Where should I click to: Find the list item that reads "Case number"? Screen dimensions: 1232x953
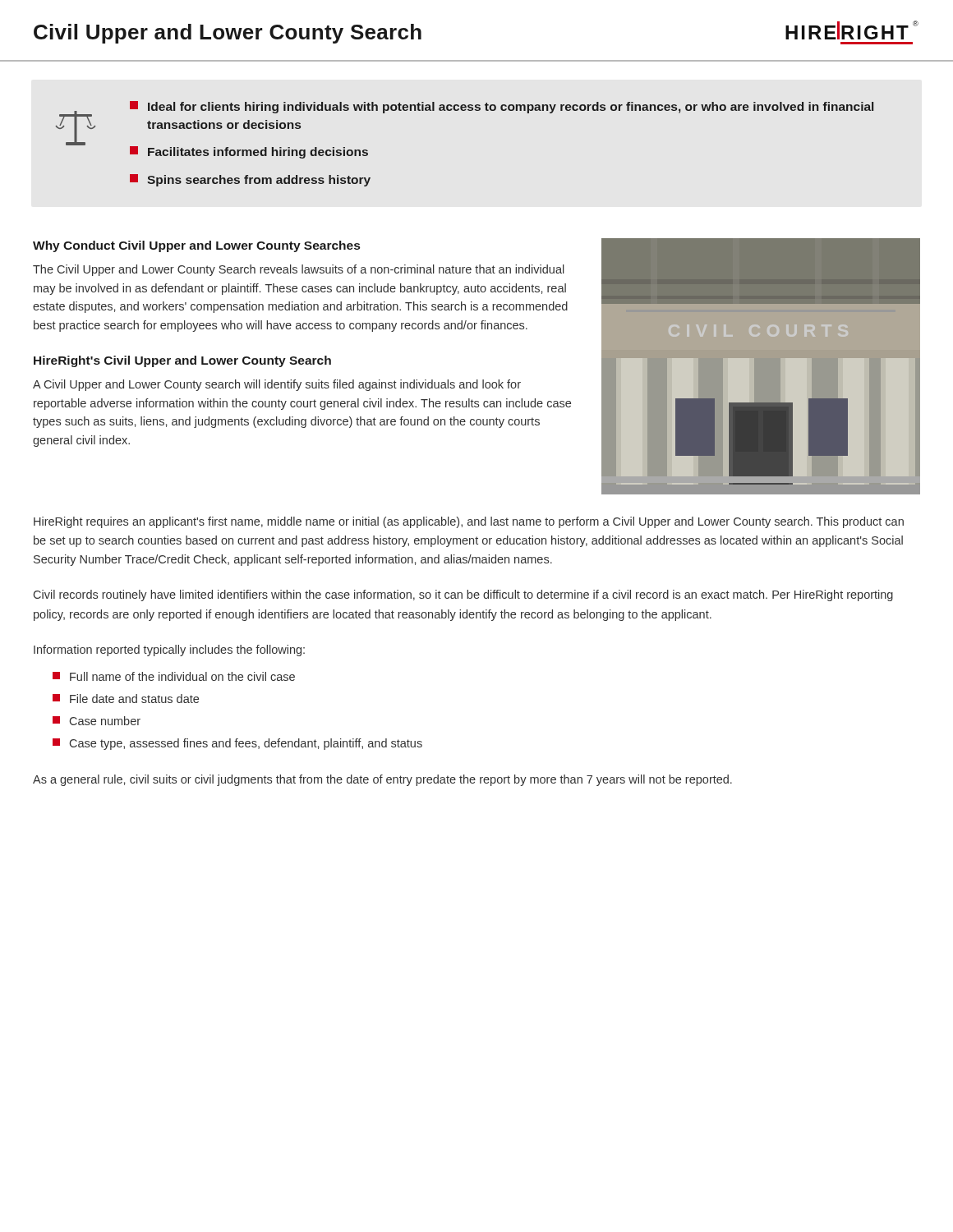pos(97,721)
